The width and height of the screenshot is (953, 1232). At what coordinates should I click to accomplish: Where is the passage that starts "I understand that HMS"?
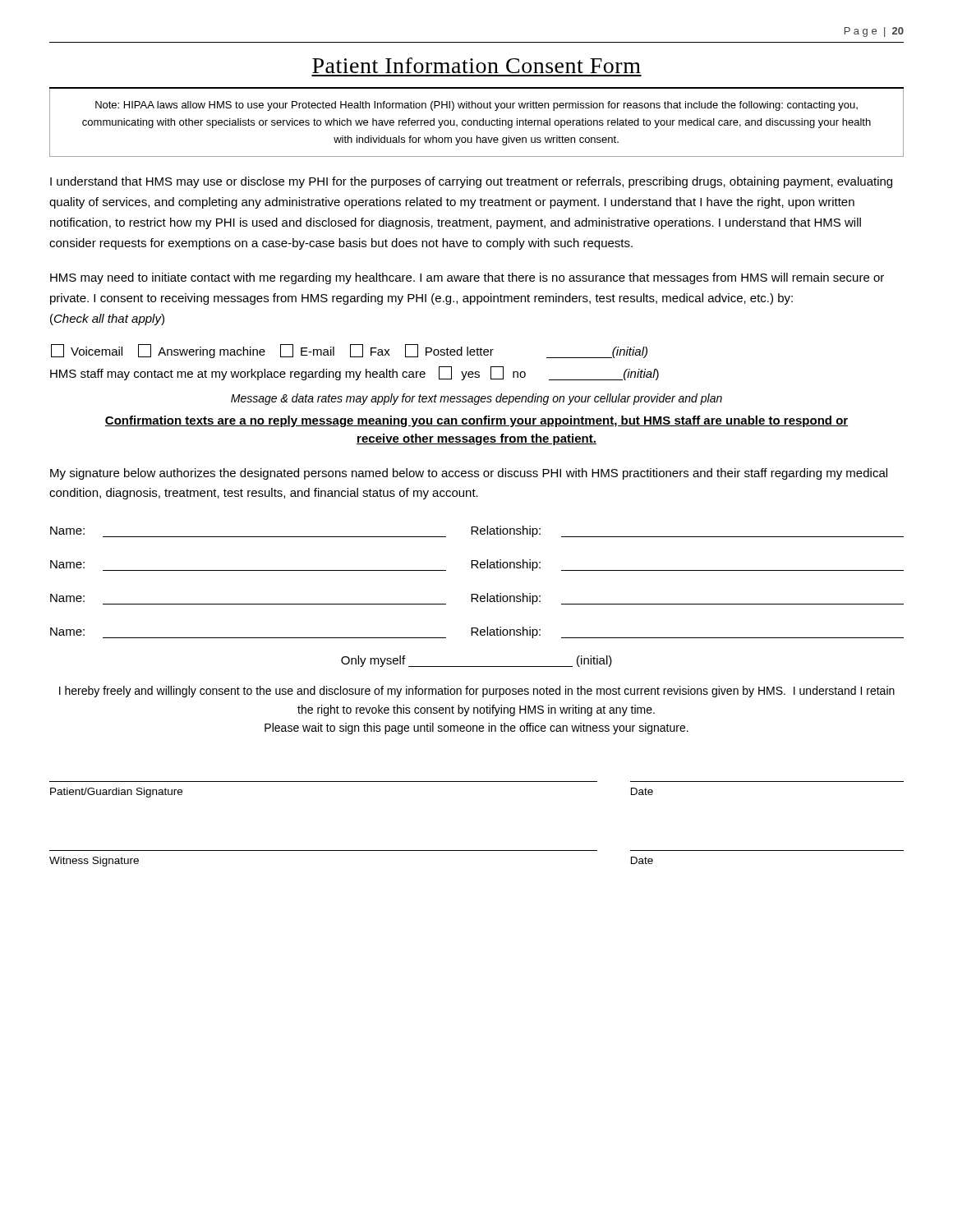click(471, 212)
